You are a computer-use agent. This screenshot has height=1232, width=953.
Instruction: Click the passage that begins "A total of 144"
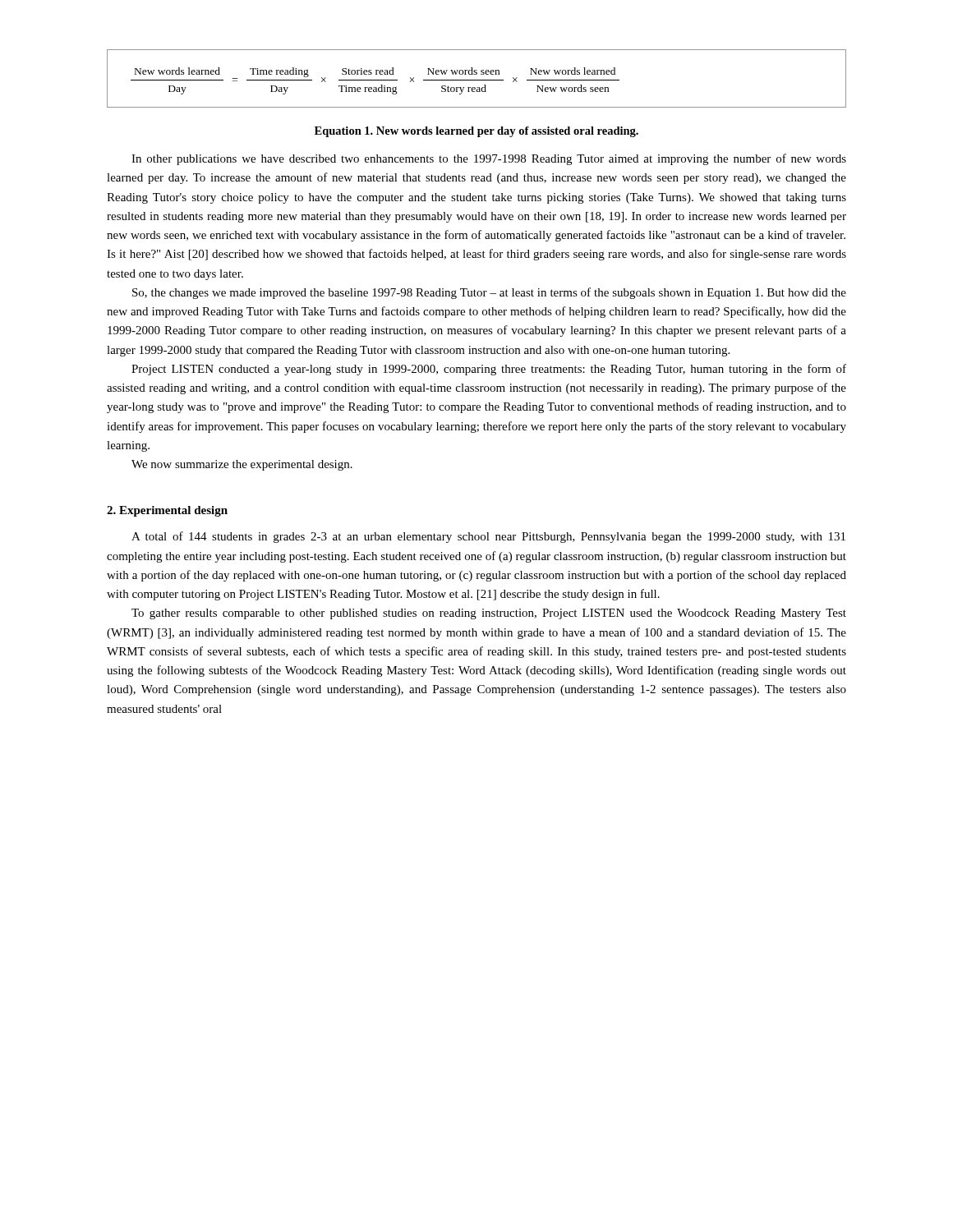[476, 566]
